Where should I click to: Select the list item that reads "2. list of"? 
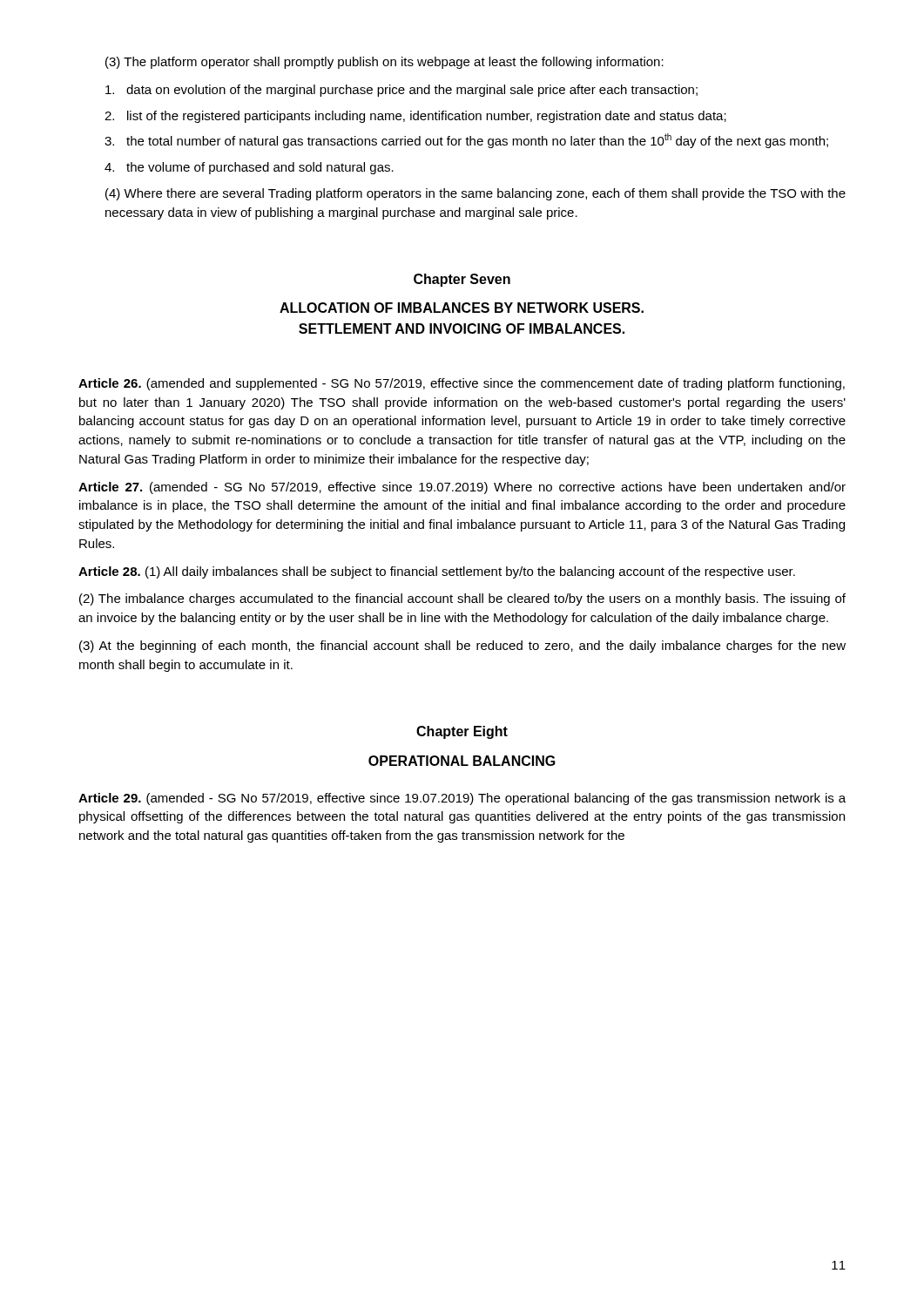click(475, 115)
